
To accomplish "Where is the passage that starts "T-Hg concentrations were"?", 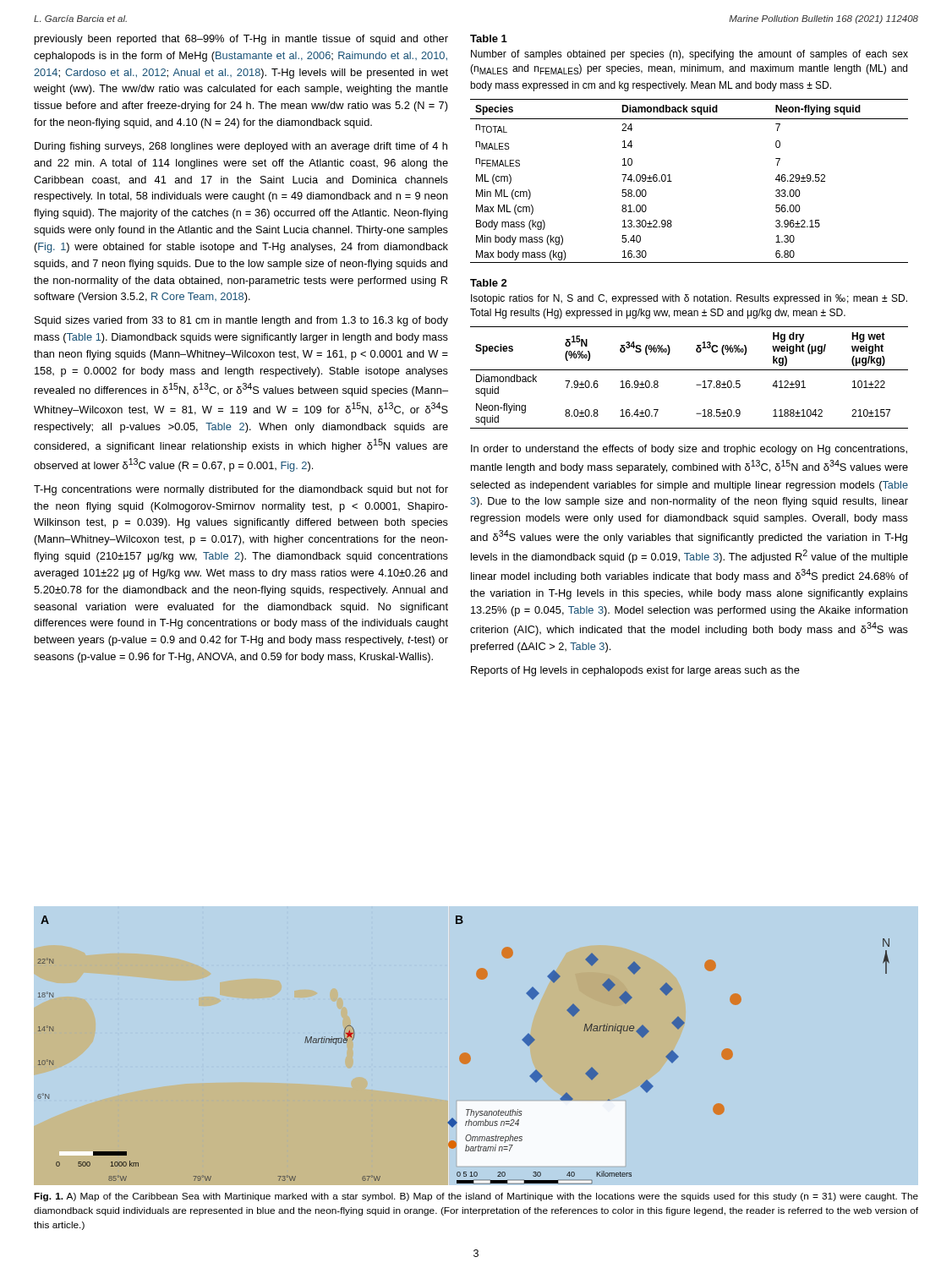I will pos(241,573).
